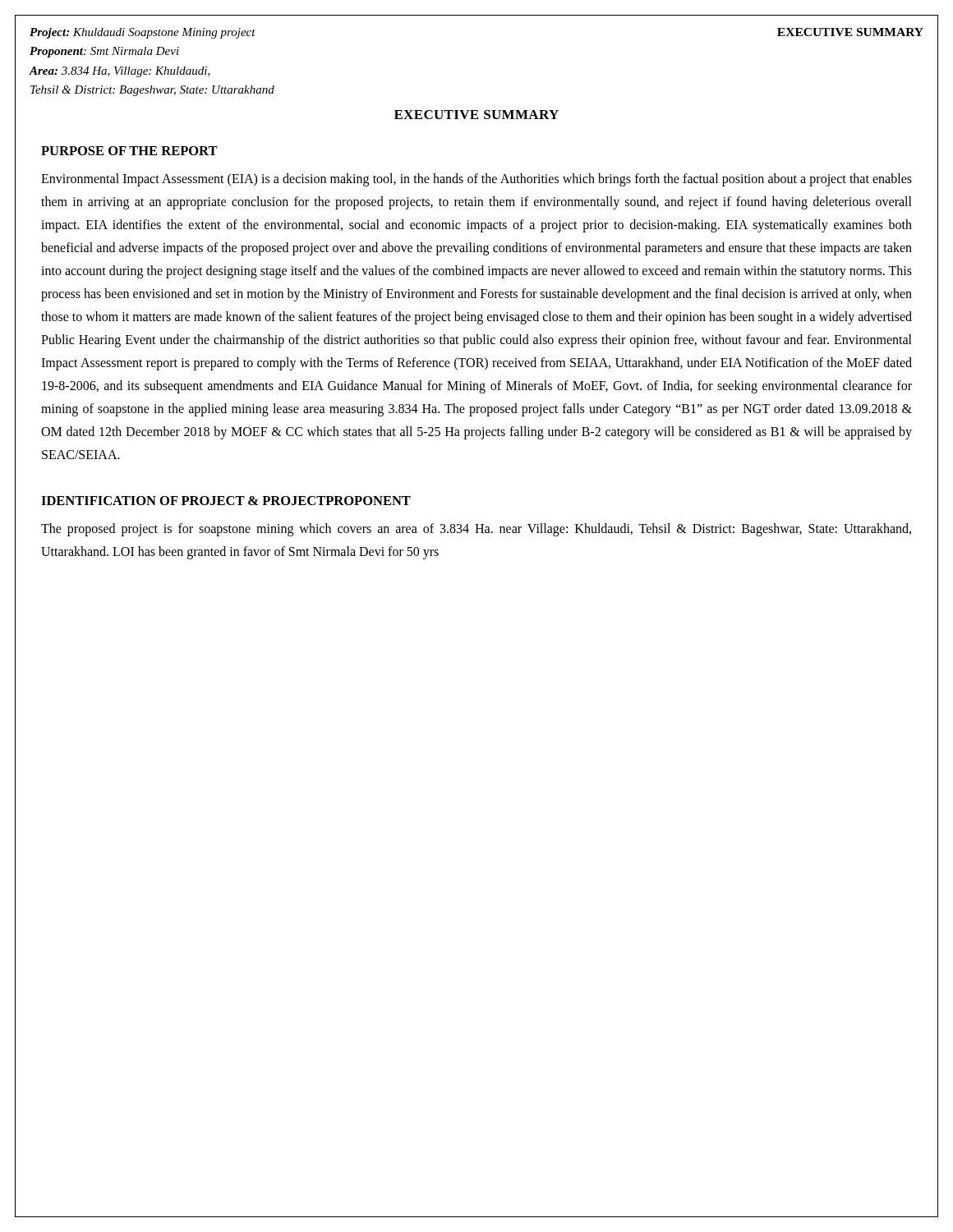Locate the text block that reads "The proposed project is for"

[x=476, y=540]
